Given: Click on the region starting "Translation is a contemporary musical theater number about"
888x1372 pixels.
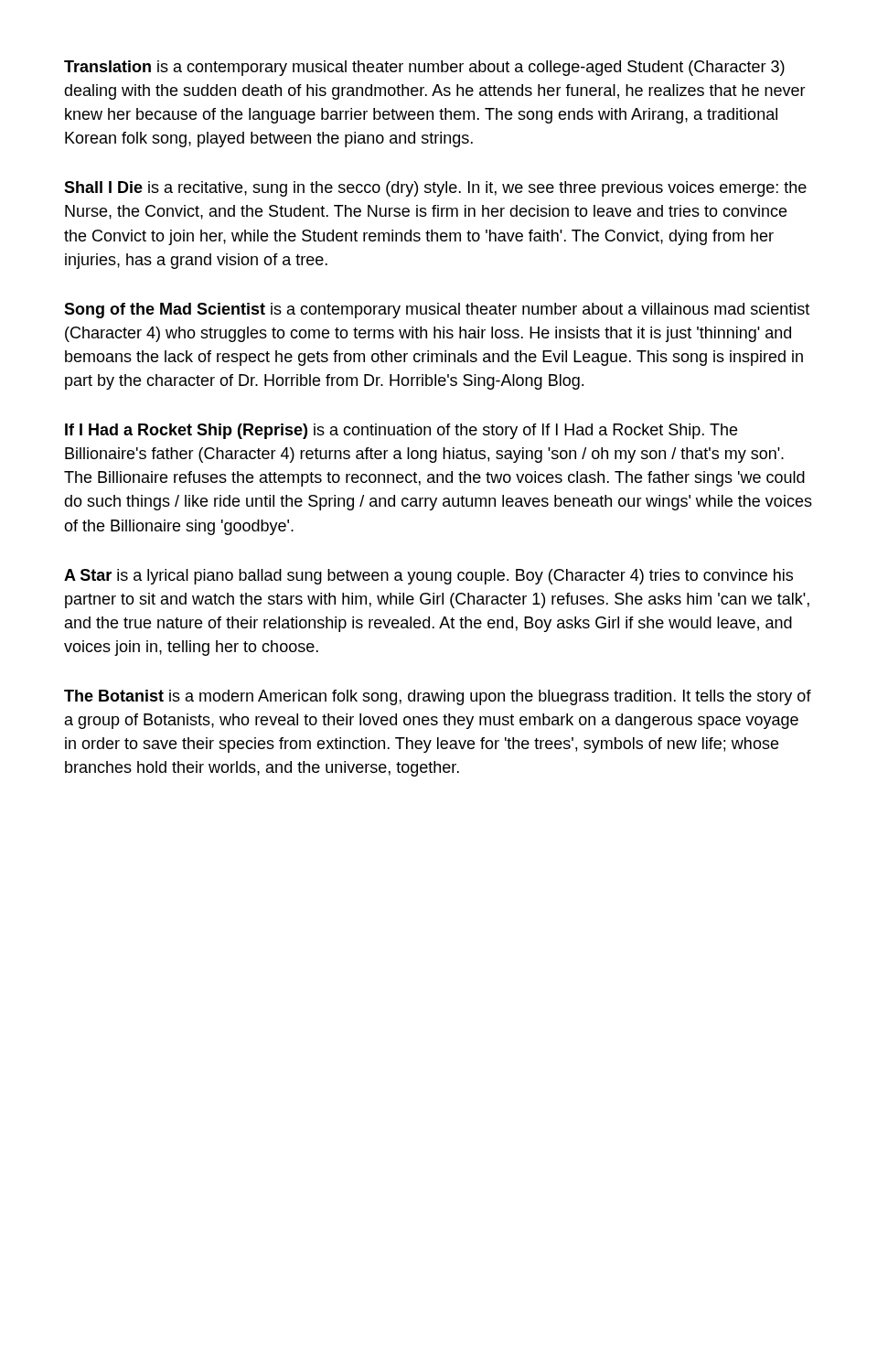Looking at the screenshot, I should tap(435, 103).
